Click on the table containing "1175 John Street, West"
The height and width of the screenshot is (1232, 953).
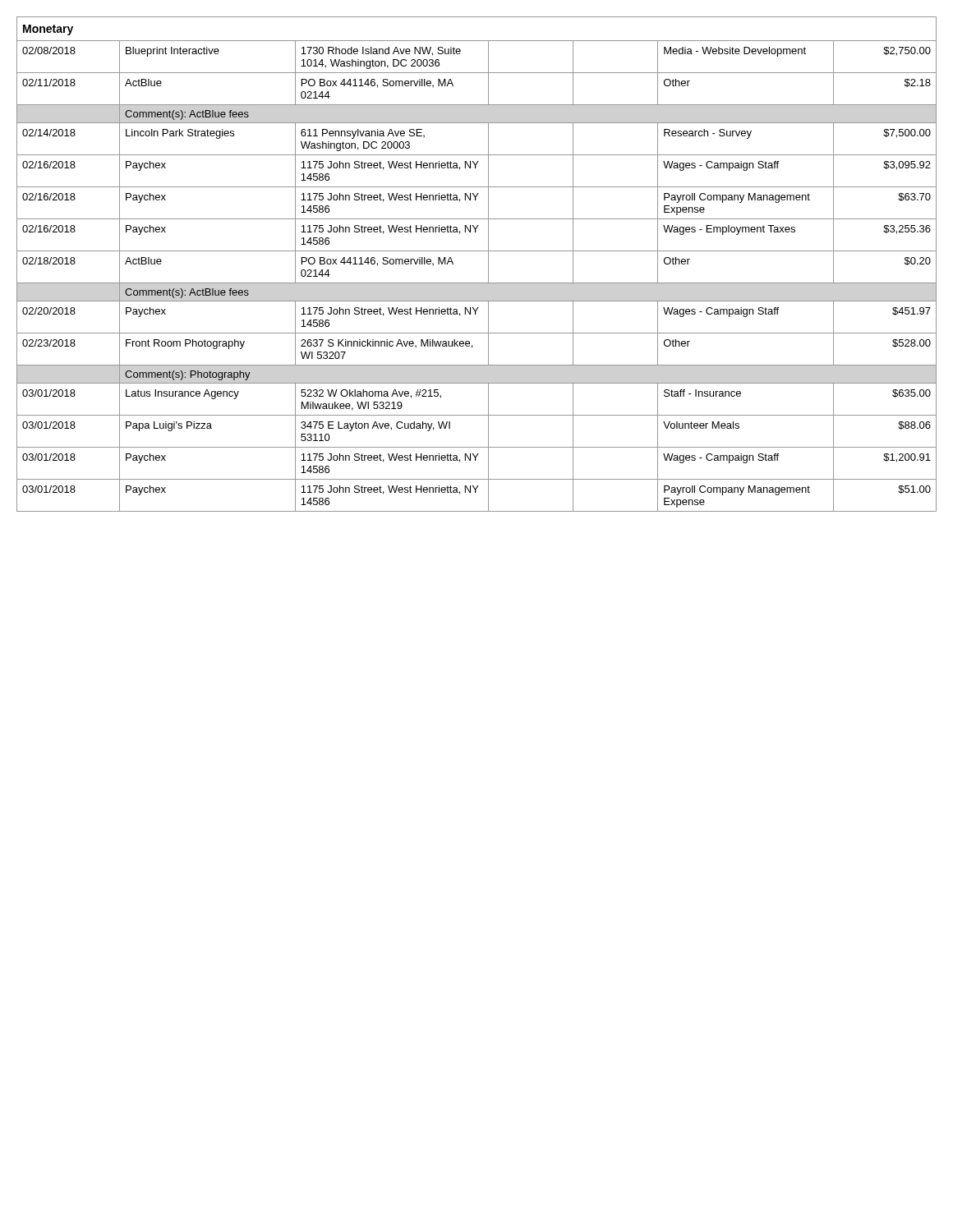pyautogui.click(x=476, y=264)
